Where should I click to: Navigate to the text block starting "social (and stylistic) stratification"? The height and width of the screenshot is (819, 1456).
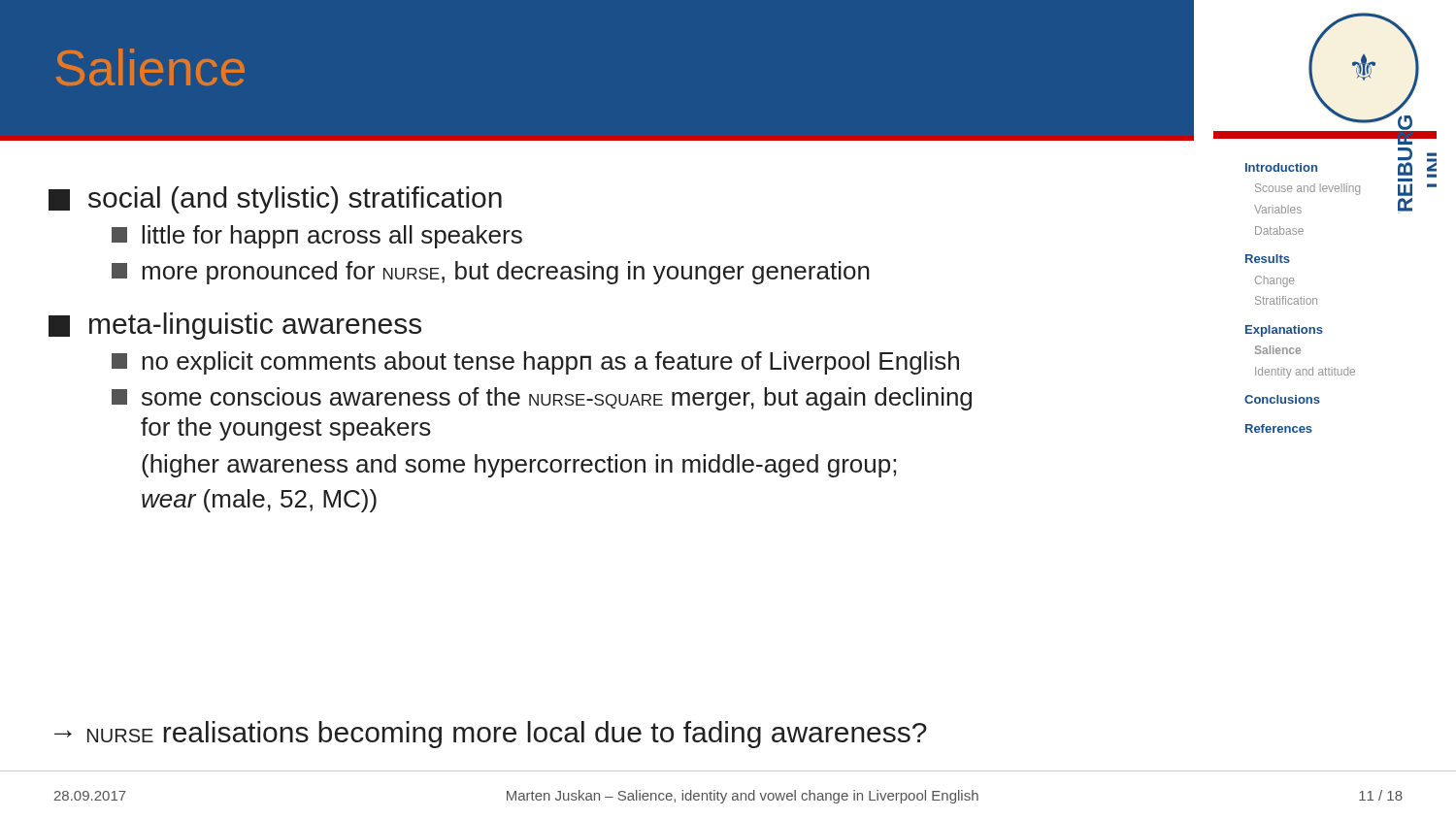pyautogui.click(x=276, y=198)
